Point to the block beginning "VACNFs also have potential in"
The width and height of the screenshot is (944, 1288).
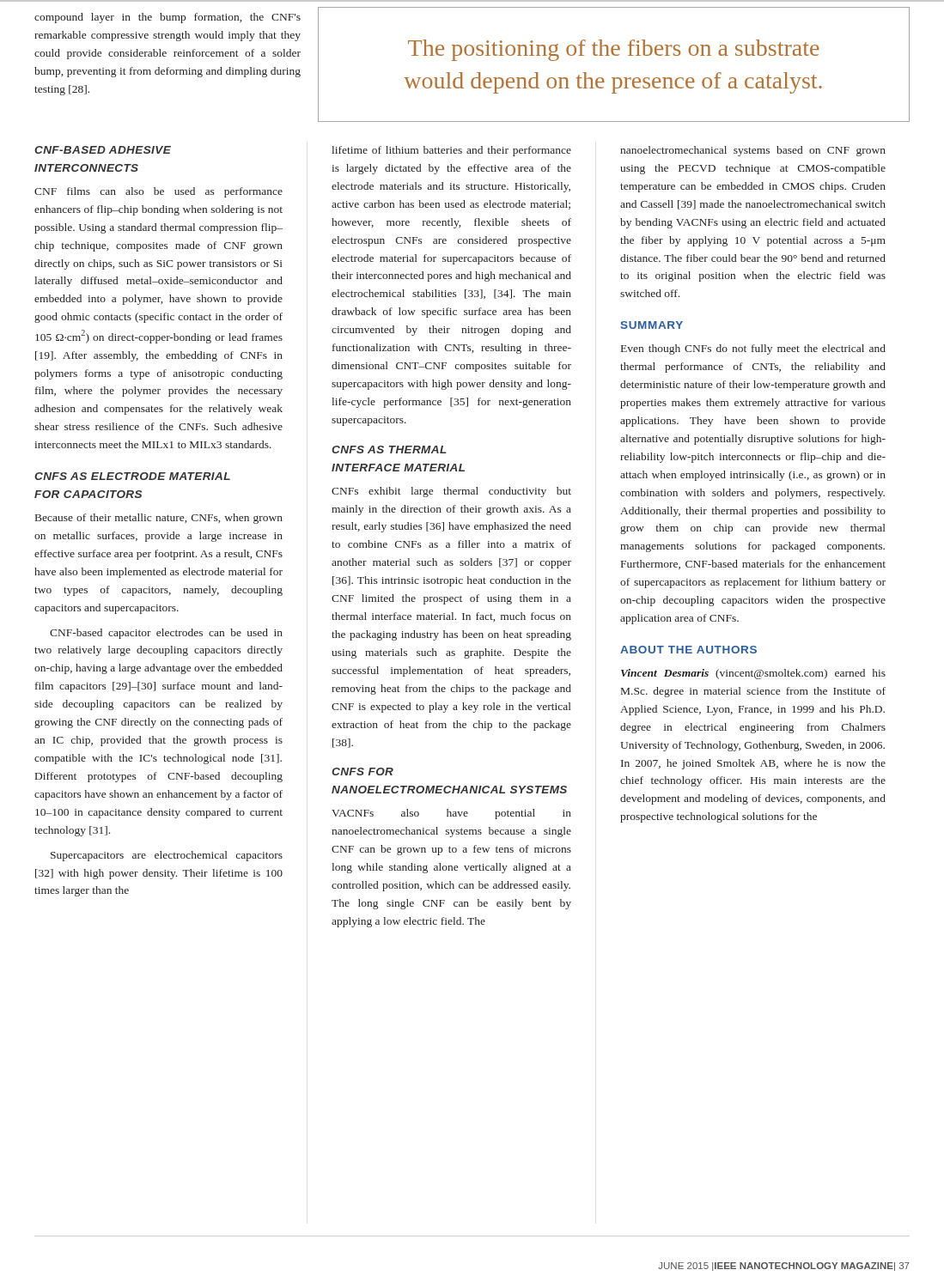tap(451, 868)
